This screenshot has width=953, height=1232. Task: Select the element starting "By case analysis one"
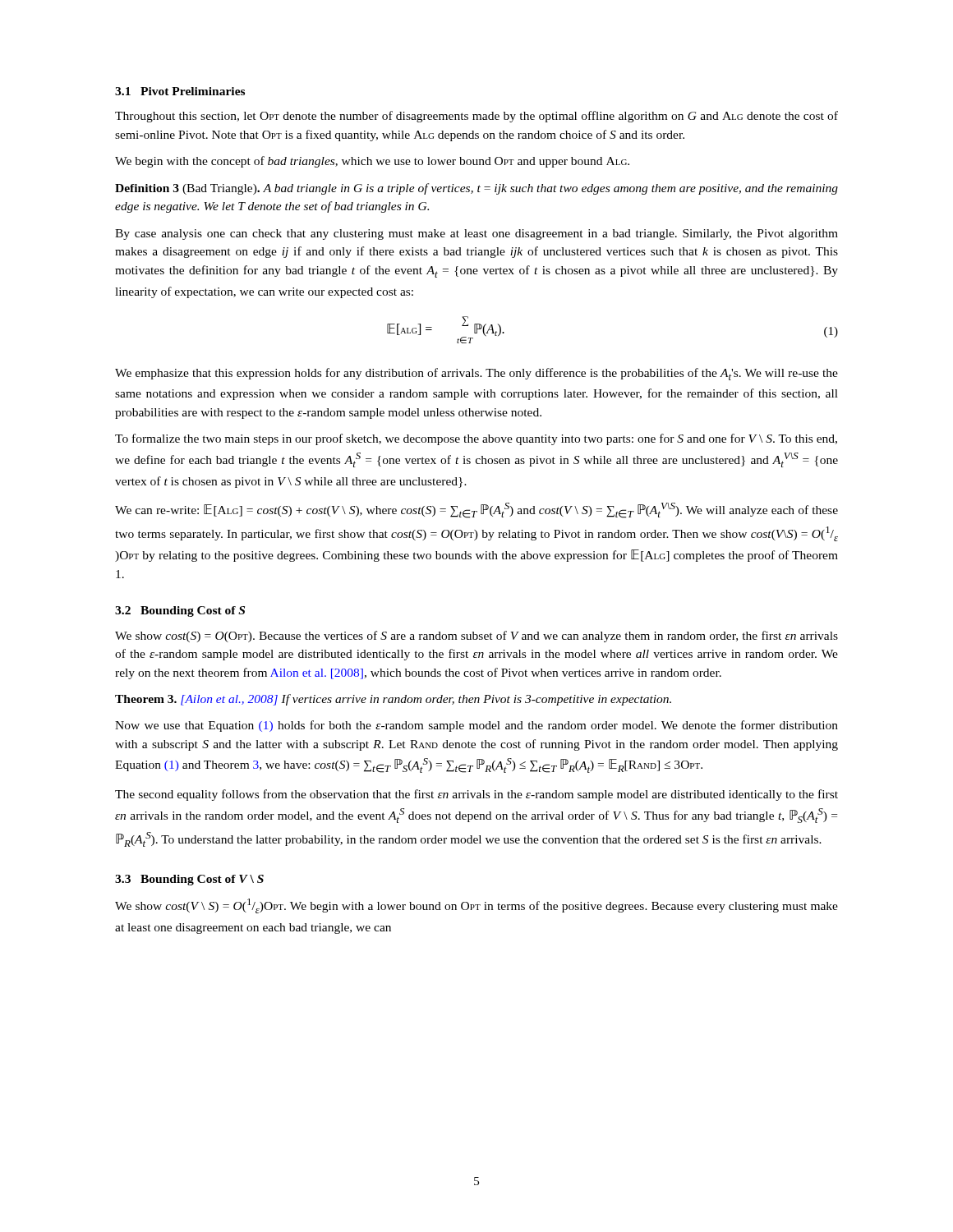click(476, 262)
